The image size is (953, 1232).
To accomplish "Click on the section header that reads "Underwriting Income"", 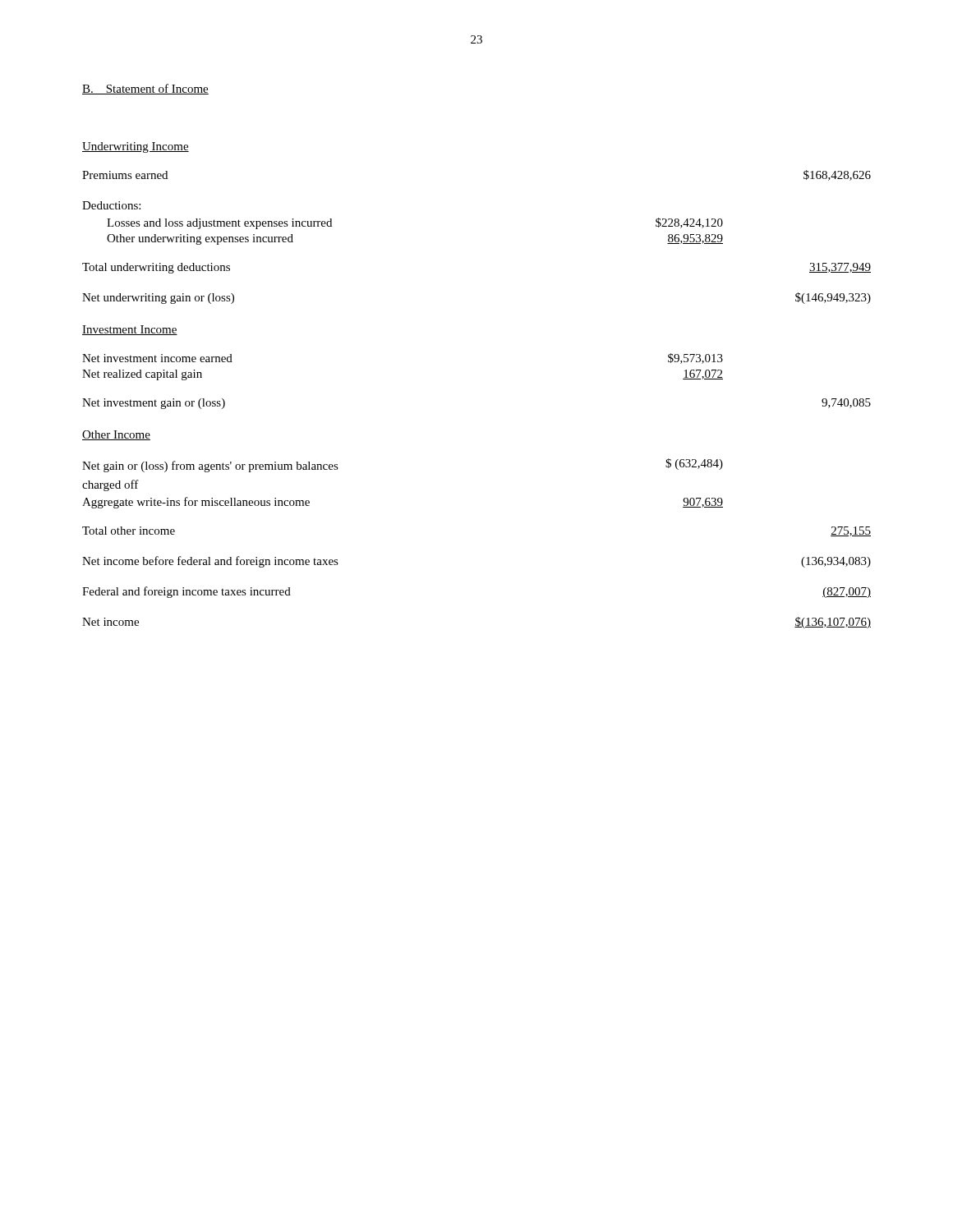I will pos(135,146).
